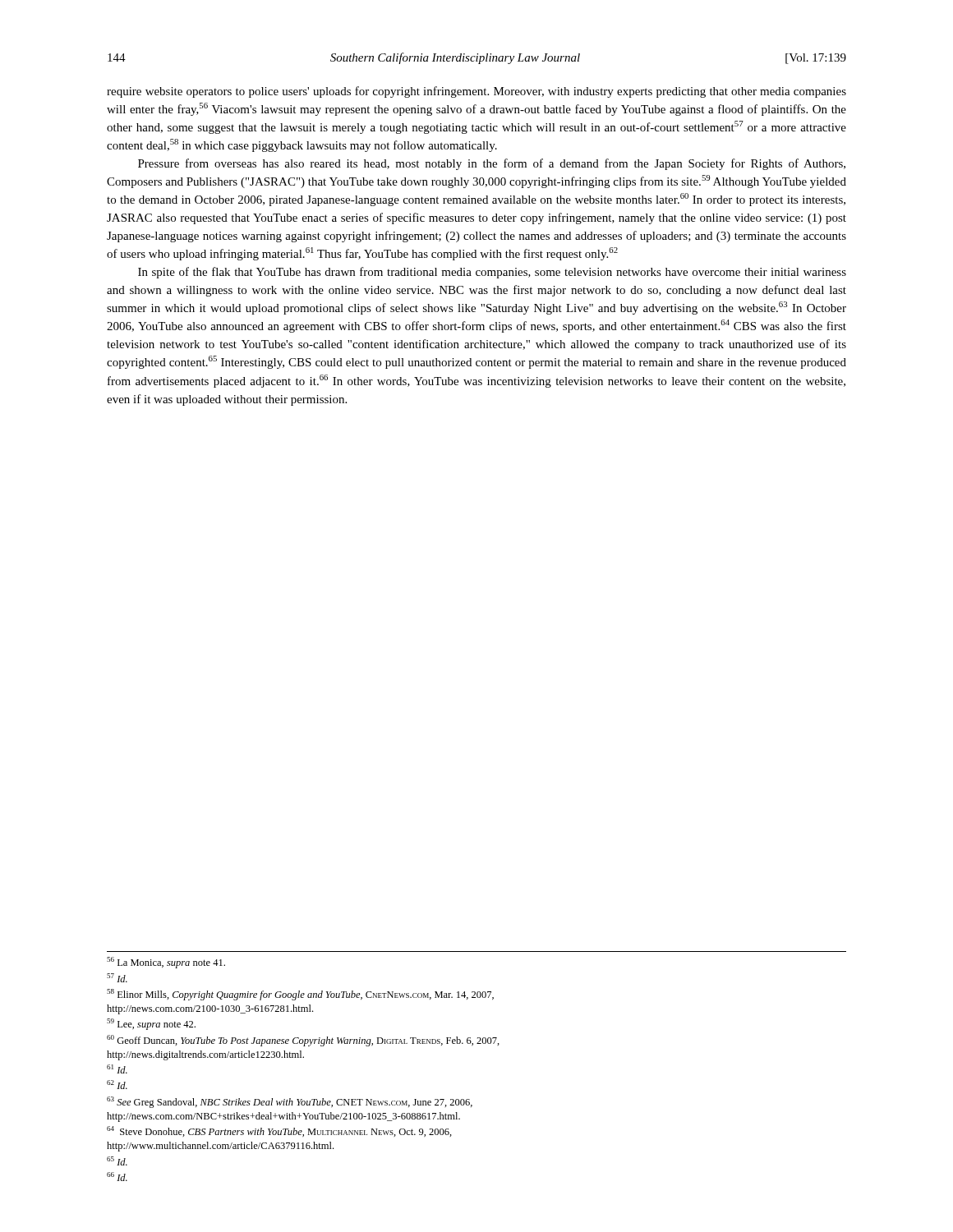Find the region starting "In spite of the flak"
Image resolution: width=953 pixels, height=1232 pixels.
point(476,335)
